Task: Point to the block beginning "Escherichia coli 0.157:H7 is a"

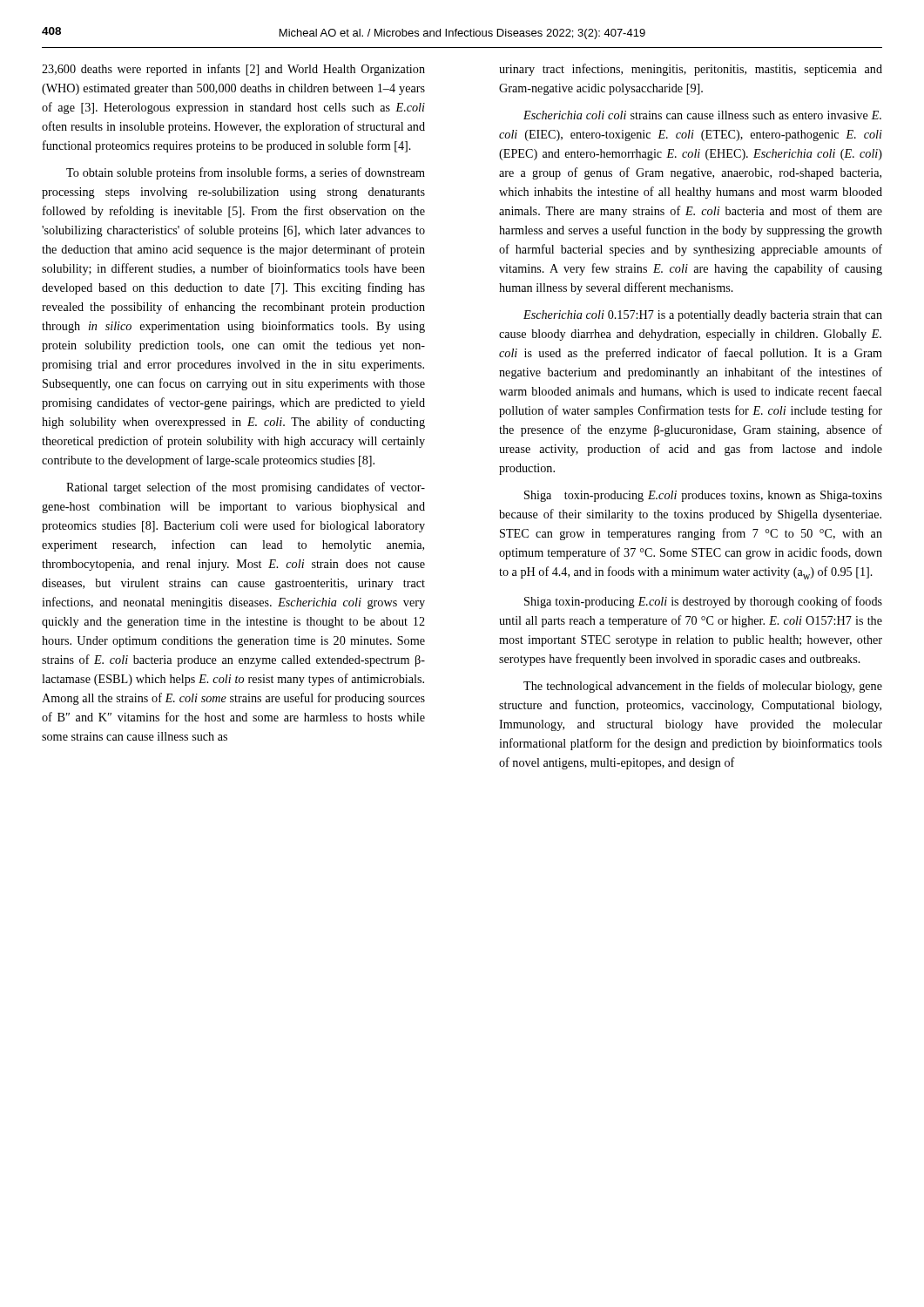Action: point(691,391)
